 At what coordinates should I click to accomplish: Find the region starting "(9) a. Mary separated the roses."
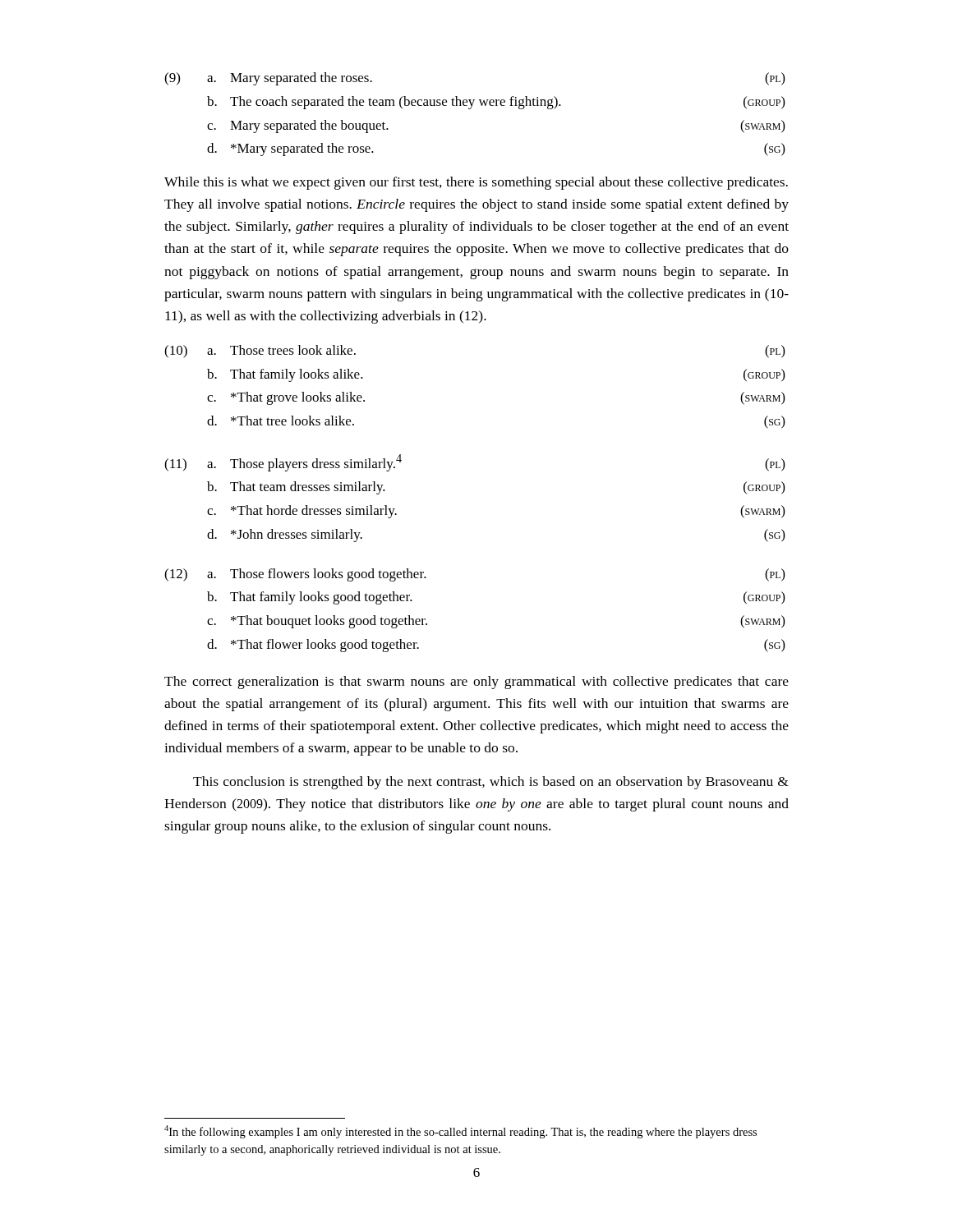(172, 78)
